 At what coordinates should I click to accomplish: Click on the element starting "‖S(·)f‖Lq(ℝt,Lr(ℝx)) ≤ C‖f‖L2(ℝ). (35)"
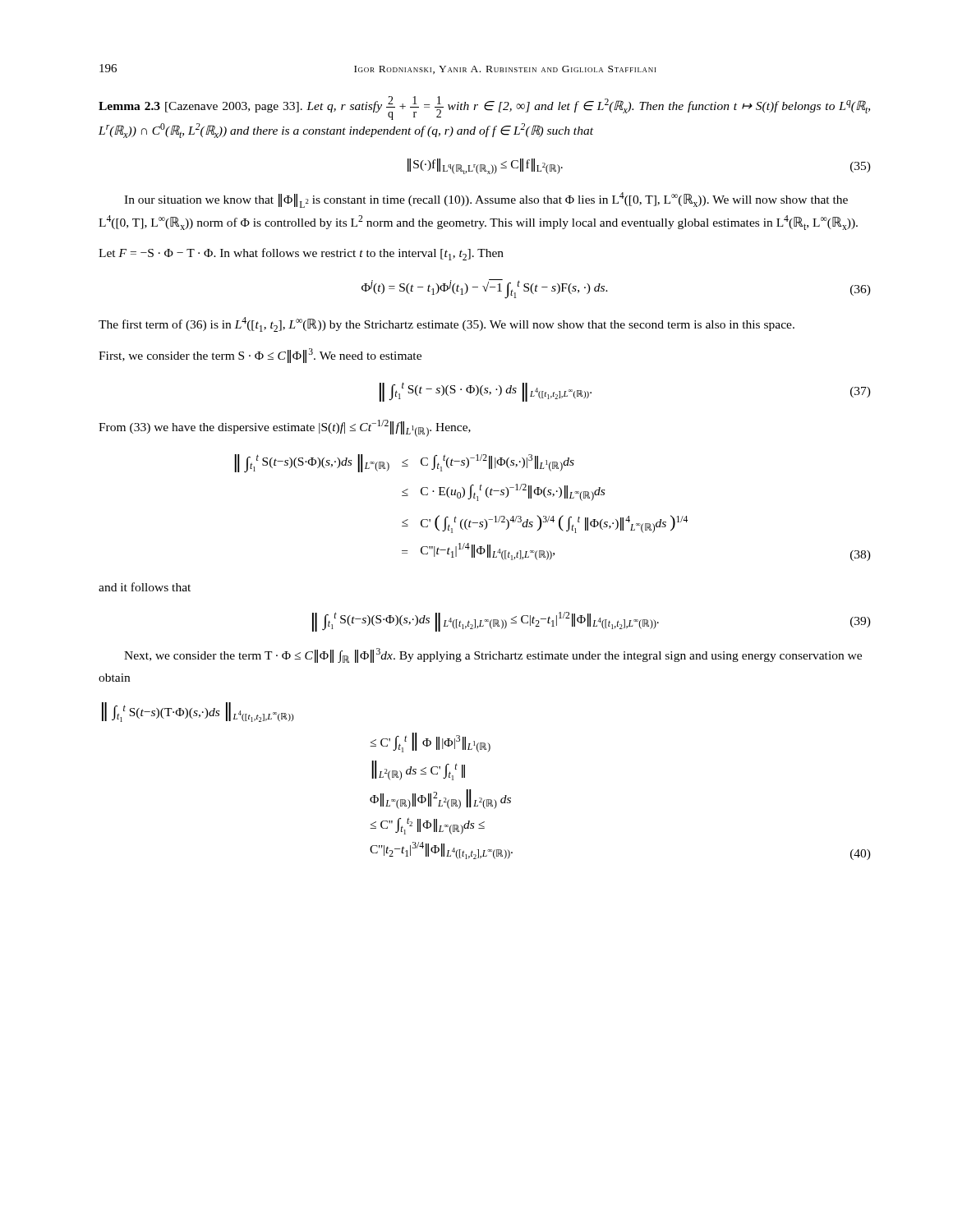(x=483, y=166)
